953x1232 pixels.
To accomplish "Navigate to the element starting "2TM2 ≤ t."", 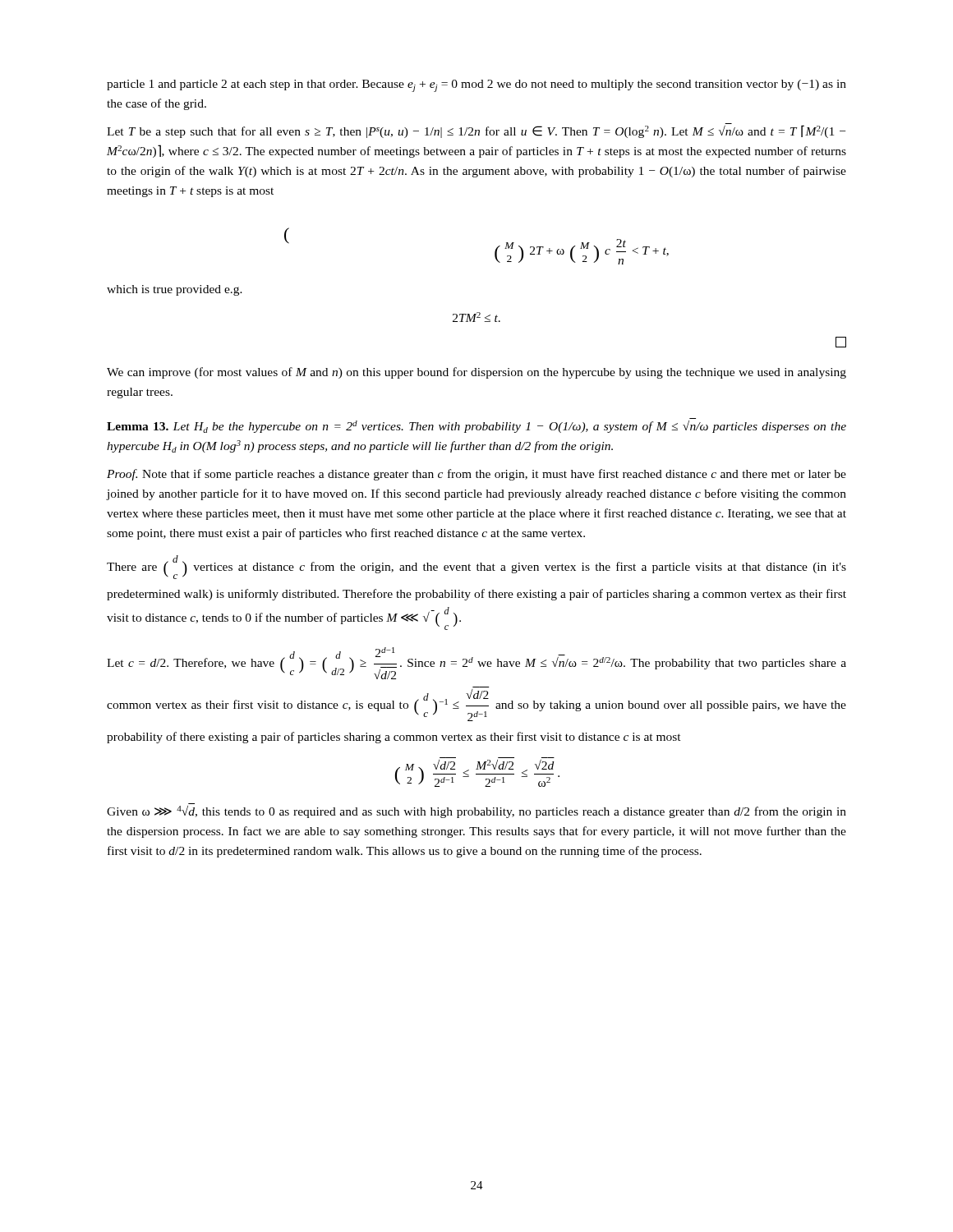I will point(476,318).
